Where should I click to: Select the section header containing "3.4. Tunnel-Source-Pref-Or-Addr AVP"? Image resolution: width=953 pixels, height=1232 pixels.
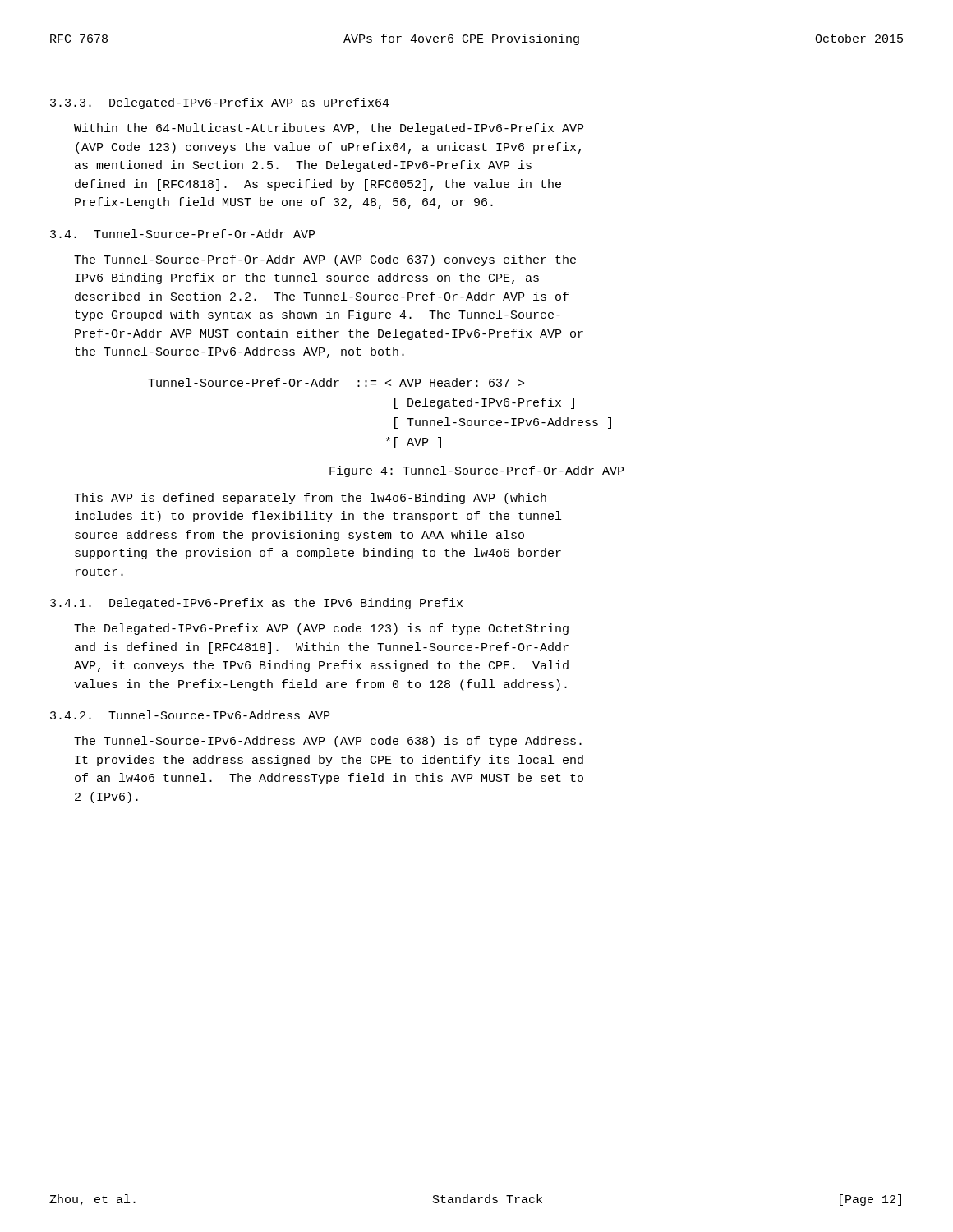(x=182, y=235)
